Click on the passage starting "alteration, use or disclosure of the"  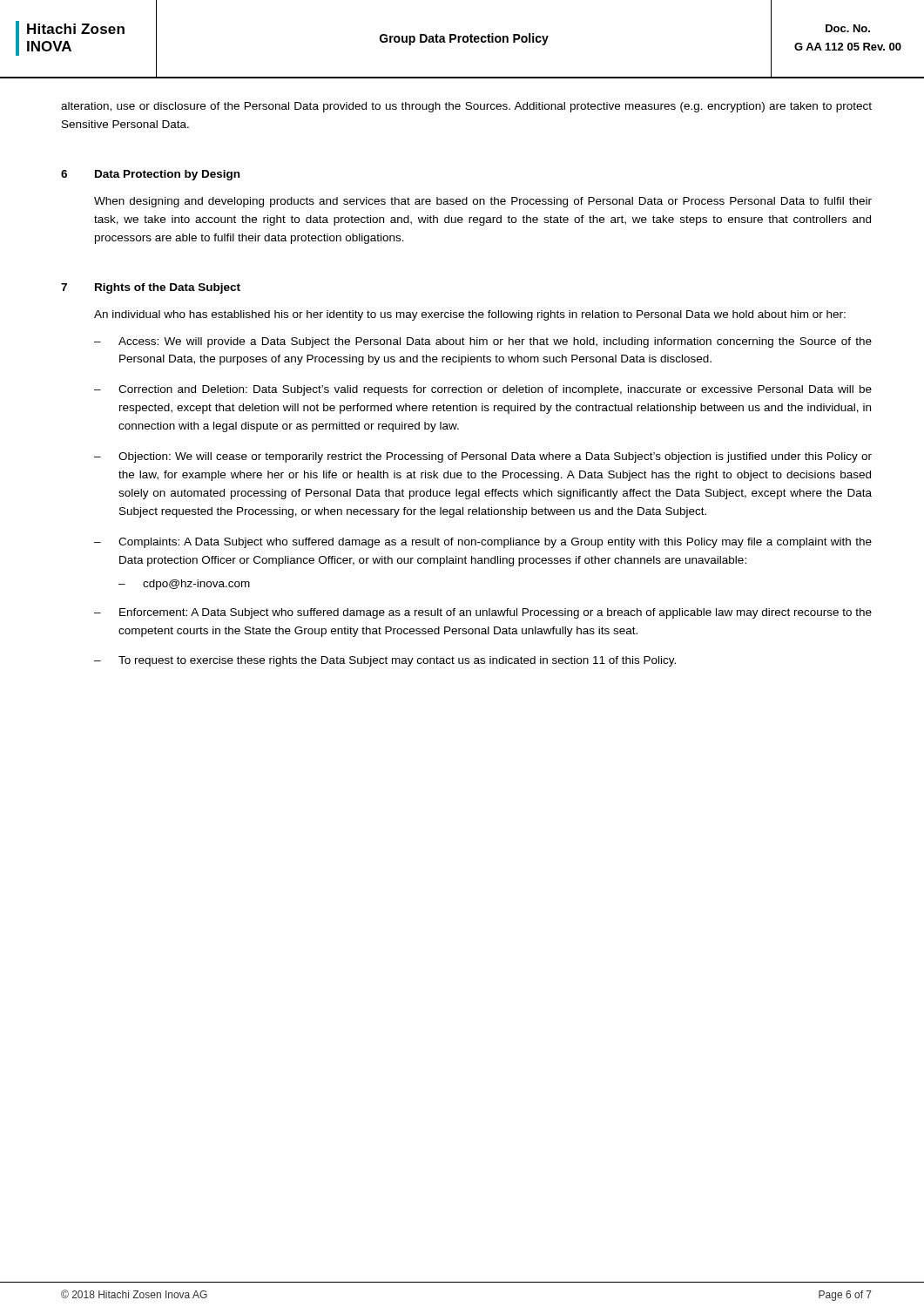tap(466, 115)
